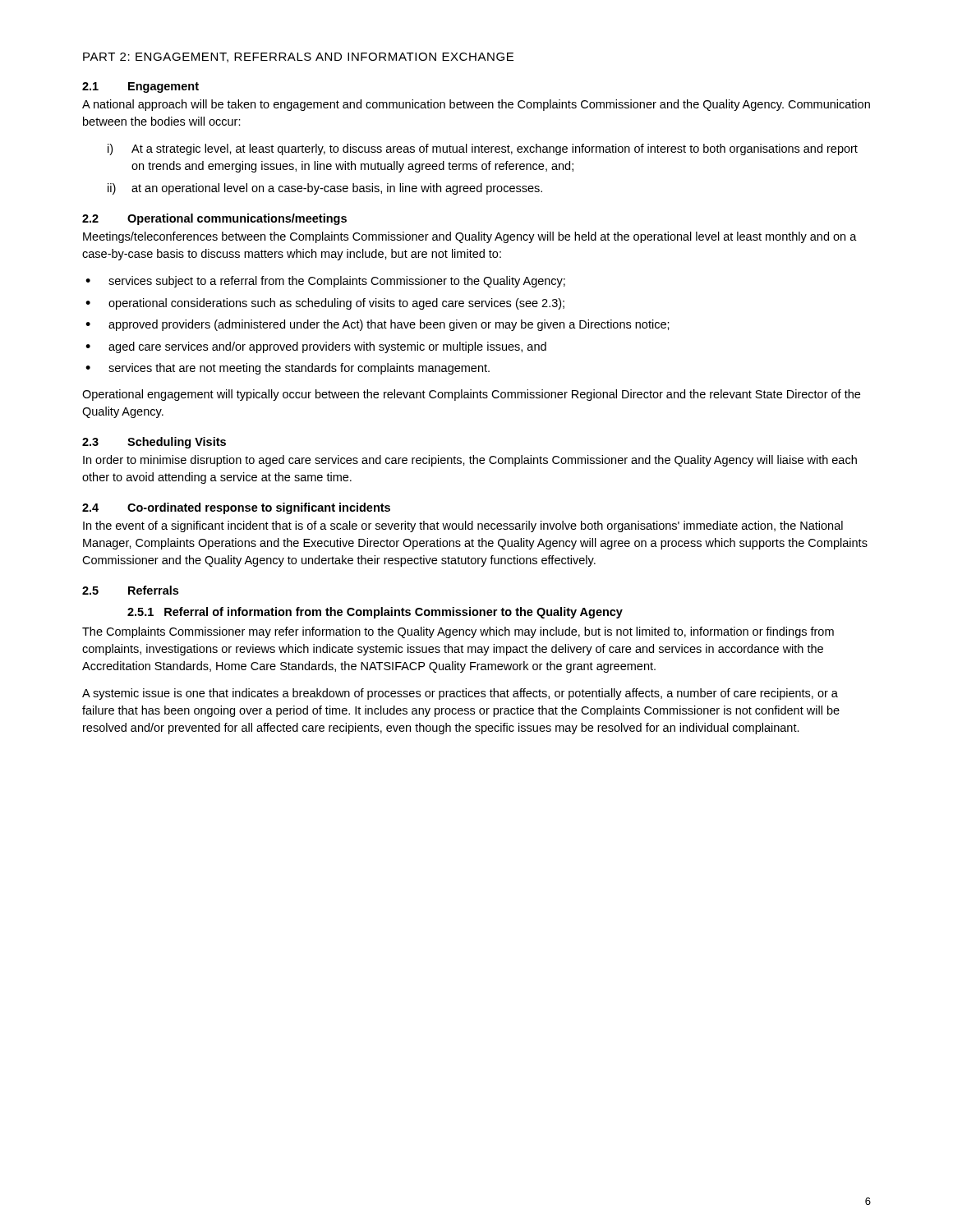This screenshot has height=1232, width=953.
Task: Select the list item with the text "ii) at an operational level on"
Action: click(476, 189)
